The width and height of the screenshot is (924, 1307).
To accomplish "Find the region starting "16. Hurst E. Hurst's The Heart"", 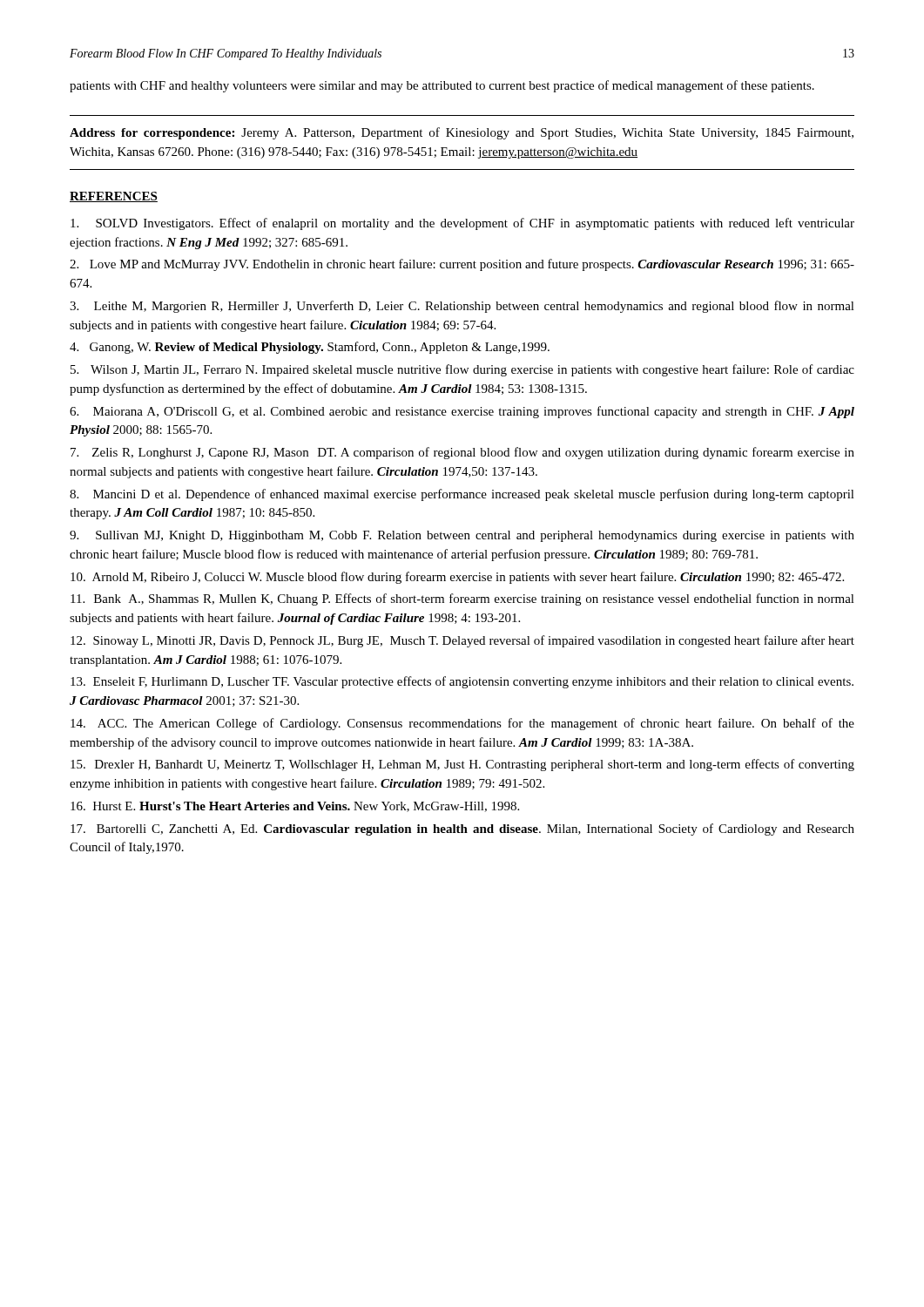I will tap(295, 806).
